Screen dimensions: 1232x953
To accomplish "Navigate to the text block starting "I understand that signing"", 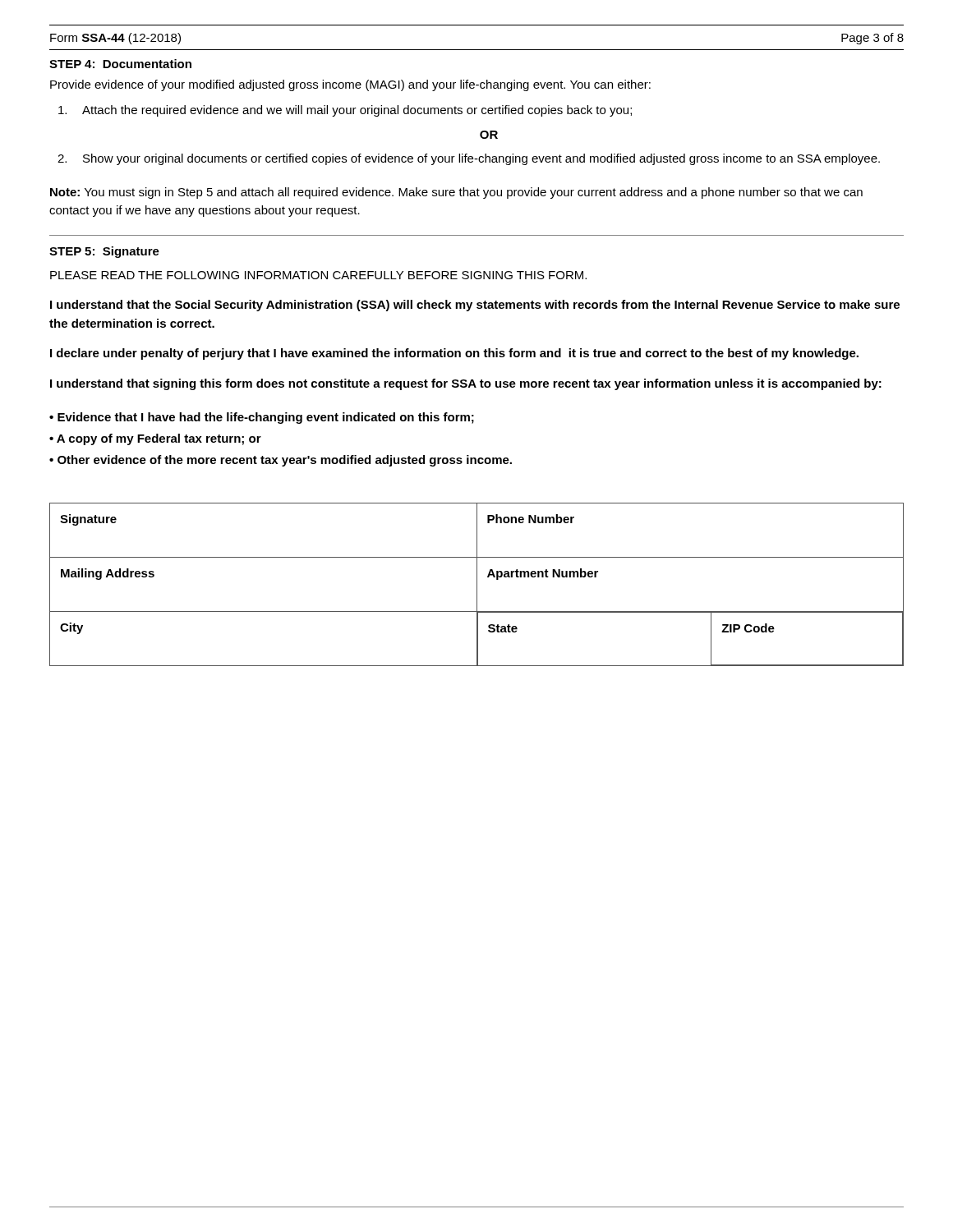I will 466,383.
